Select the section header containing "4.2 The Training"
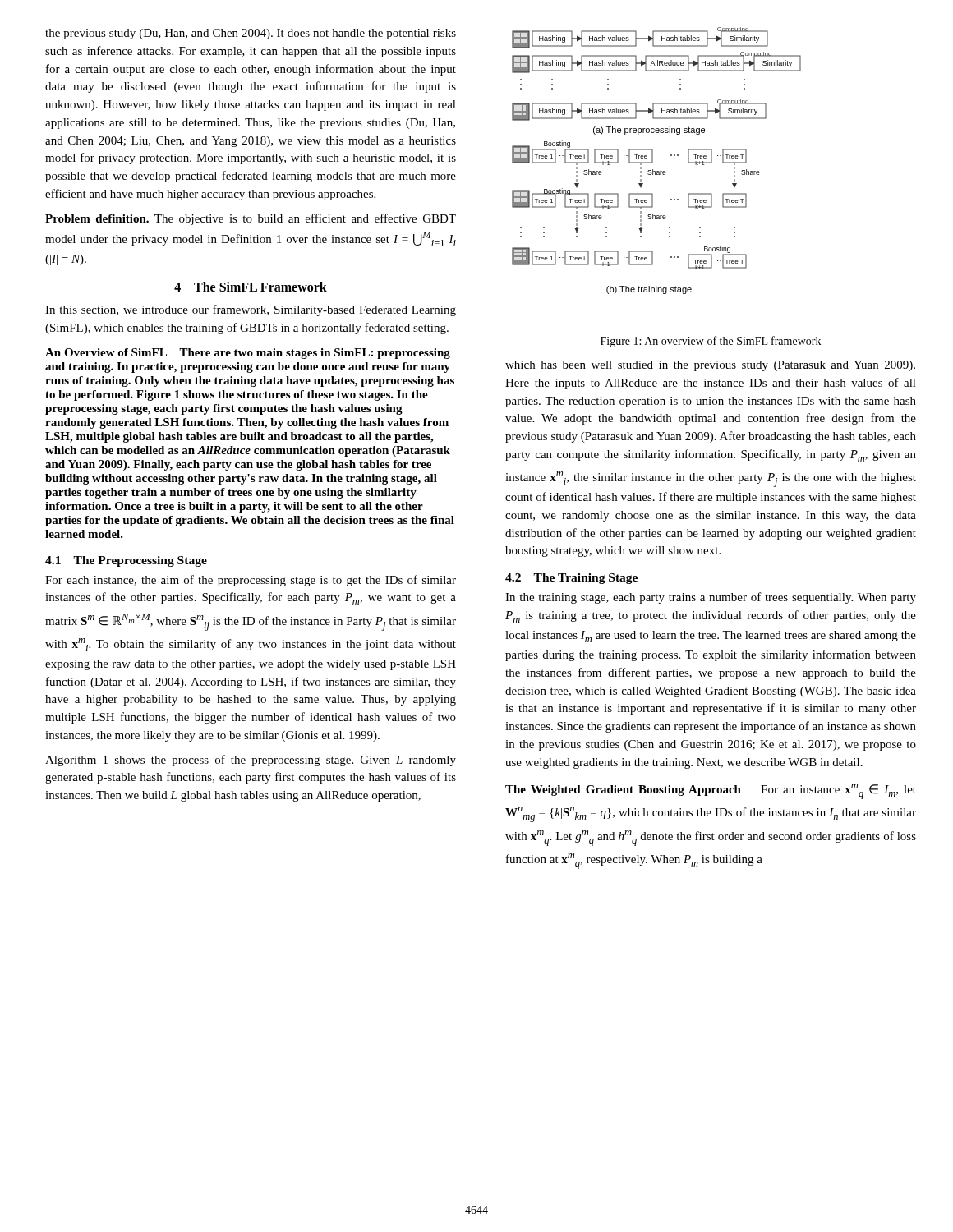 click(572, 577)
